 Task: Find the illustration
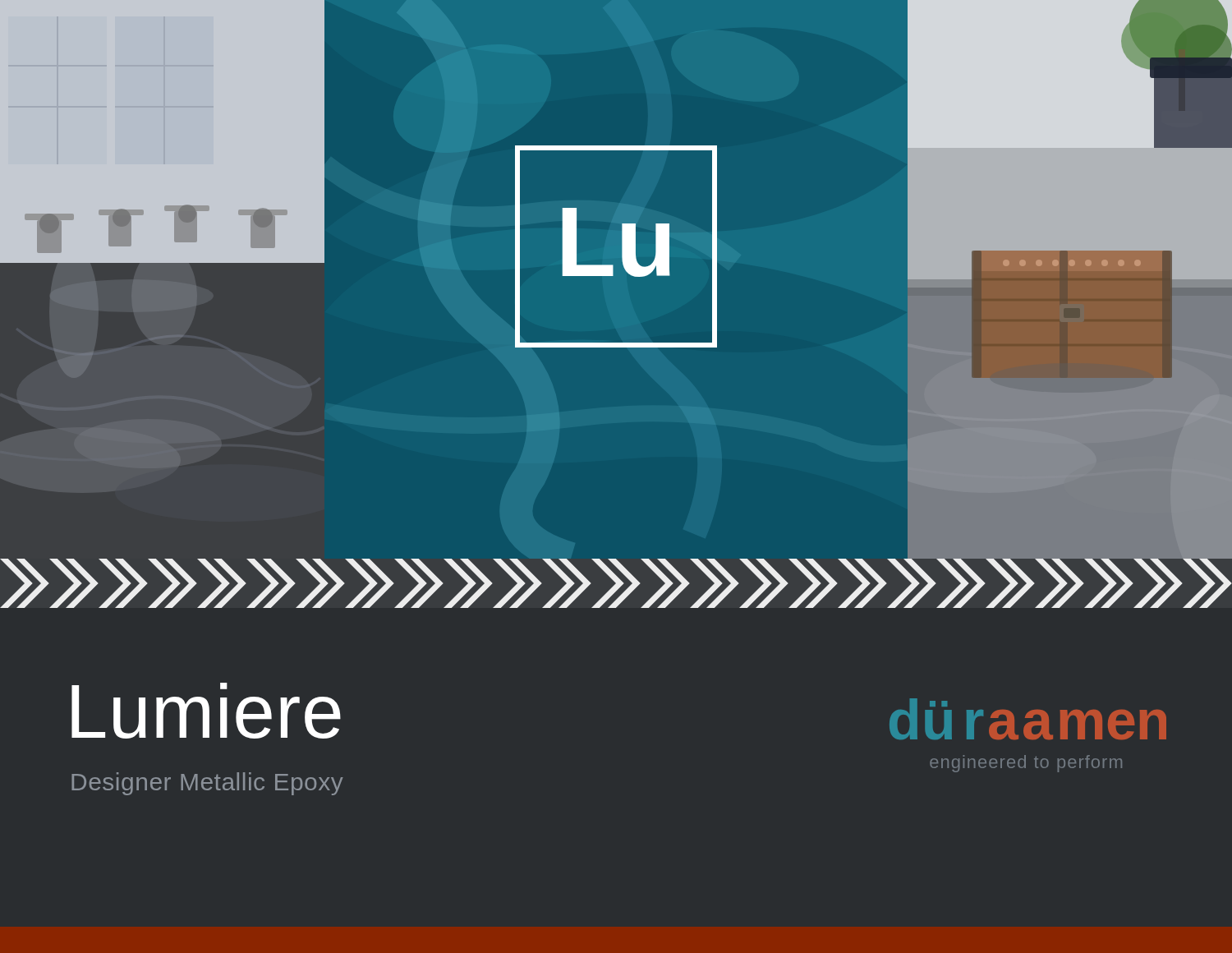[616, 583]
